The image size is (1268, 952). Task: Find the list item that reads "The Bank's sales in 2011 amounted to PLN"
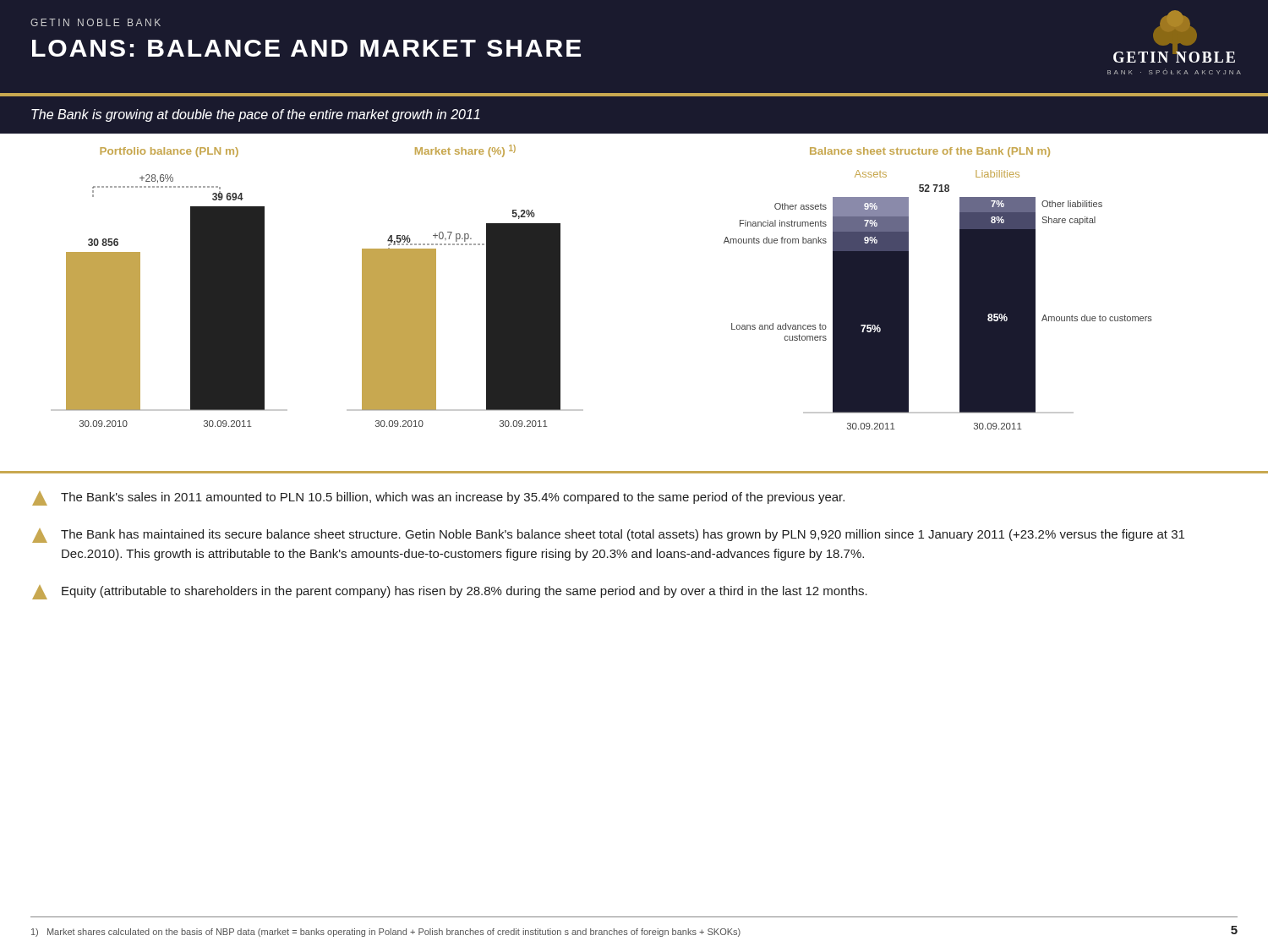(x=438, y=497)
